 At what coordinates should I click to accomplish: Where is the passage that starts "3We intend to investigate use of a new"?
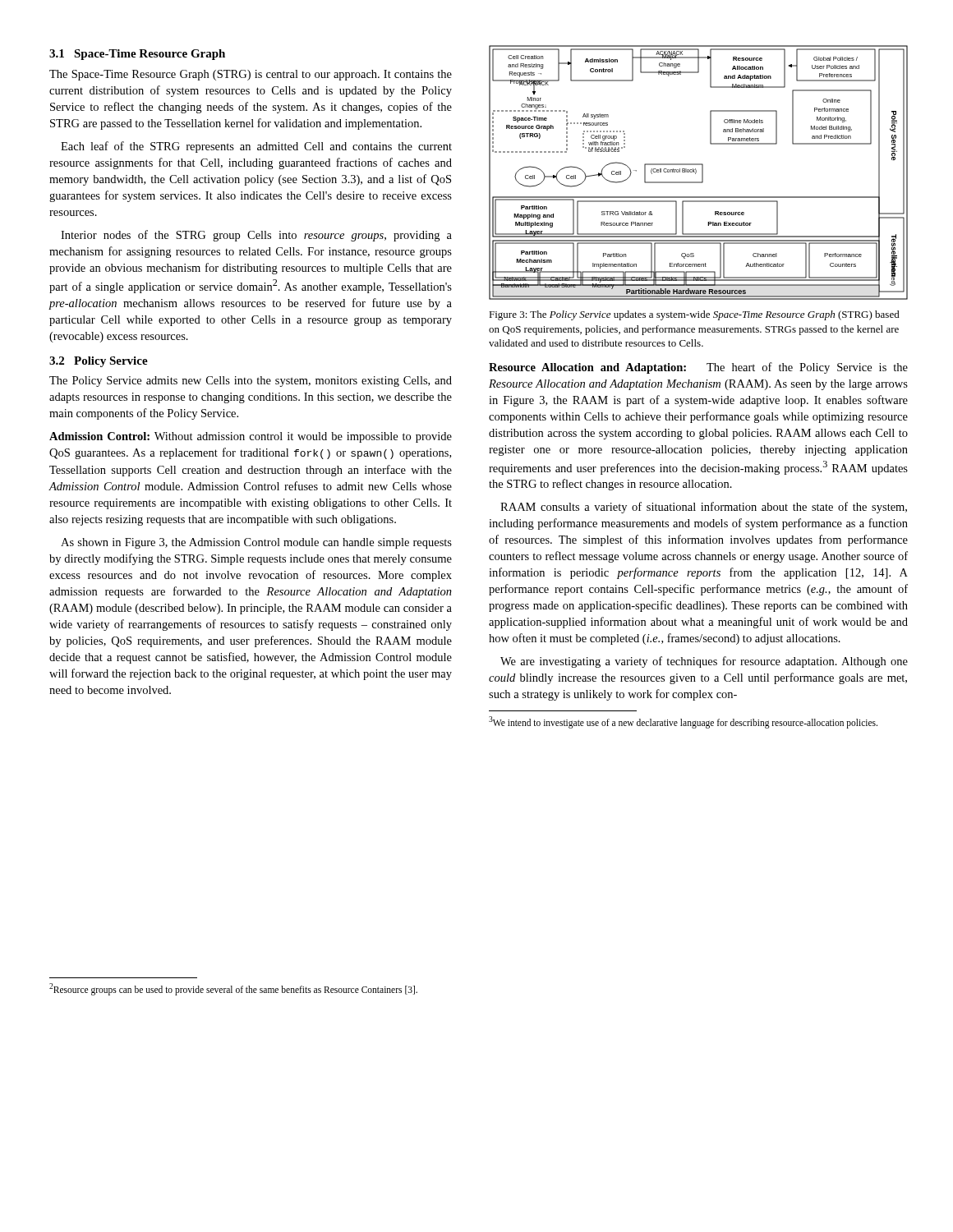pyautogui.click(x=683, y=721)
